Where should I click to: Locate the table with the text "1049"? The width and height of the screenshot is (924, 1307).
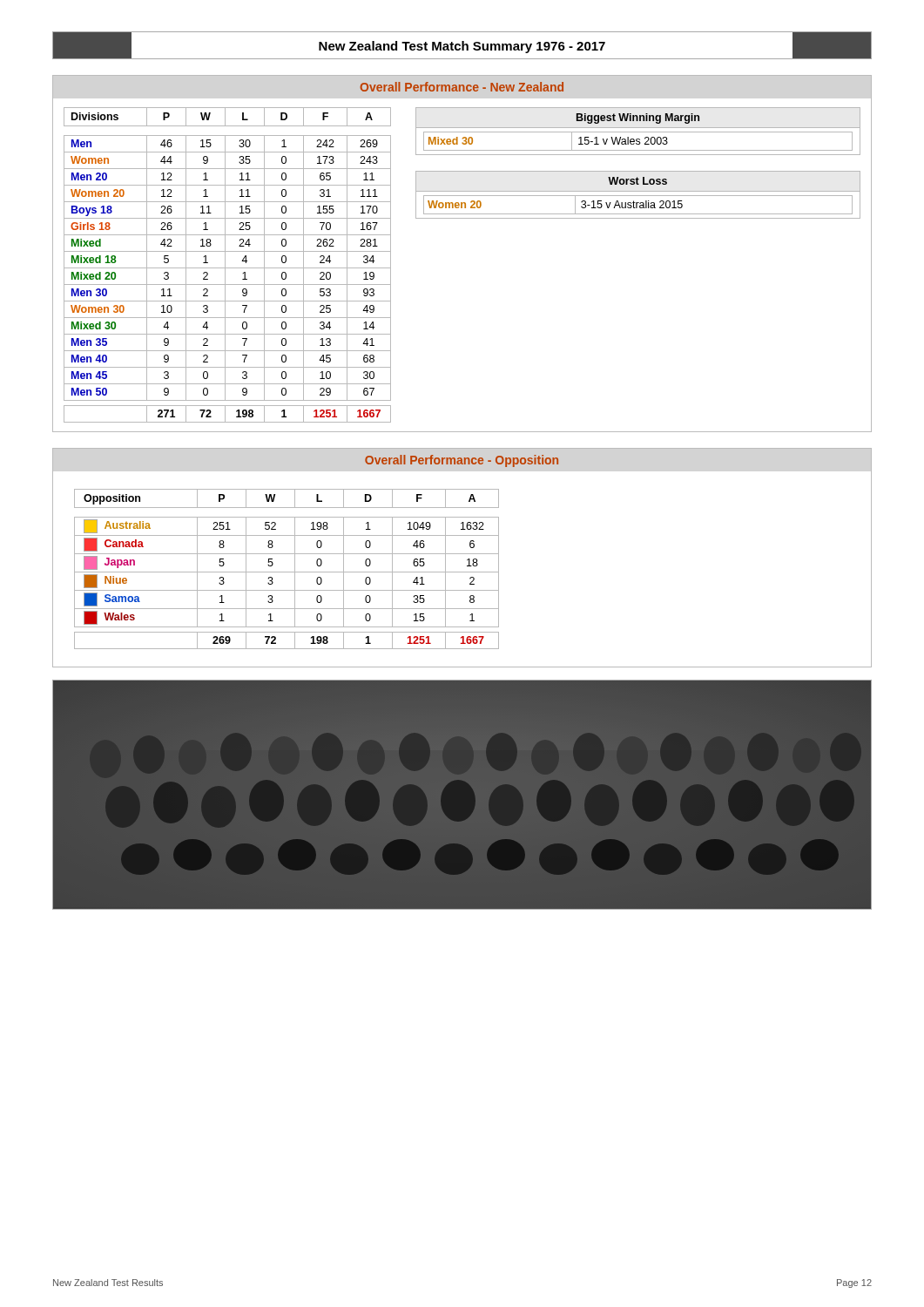coord(462,569)
